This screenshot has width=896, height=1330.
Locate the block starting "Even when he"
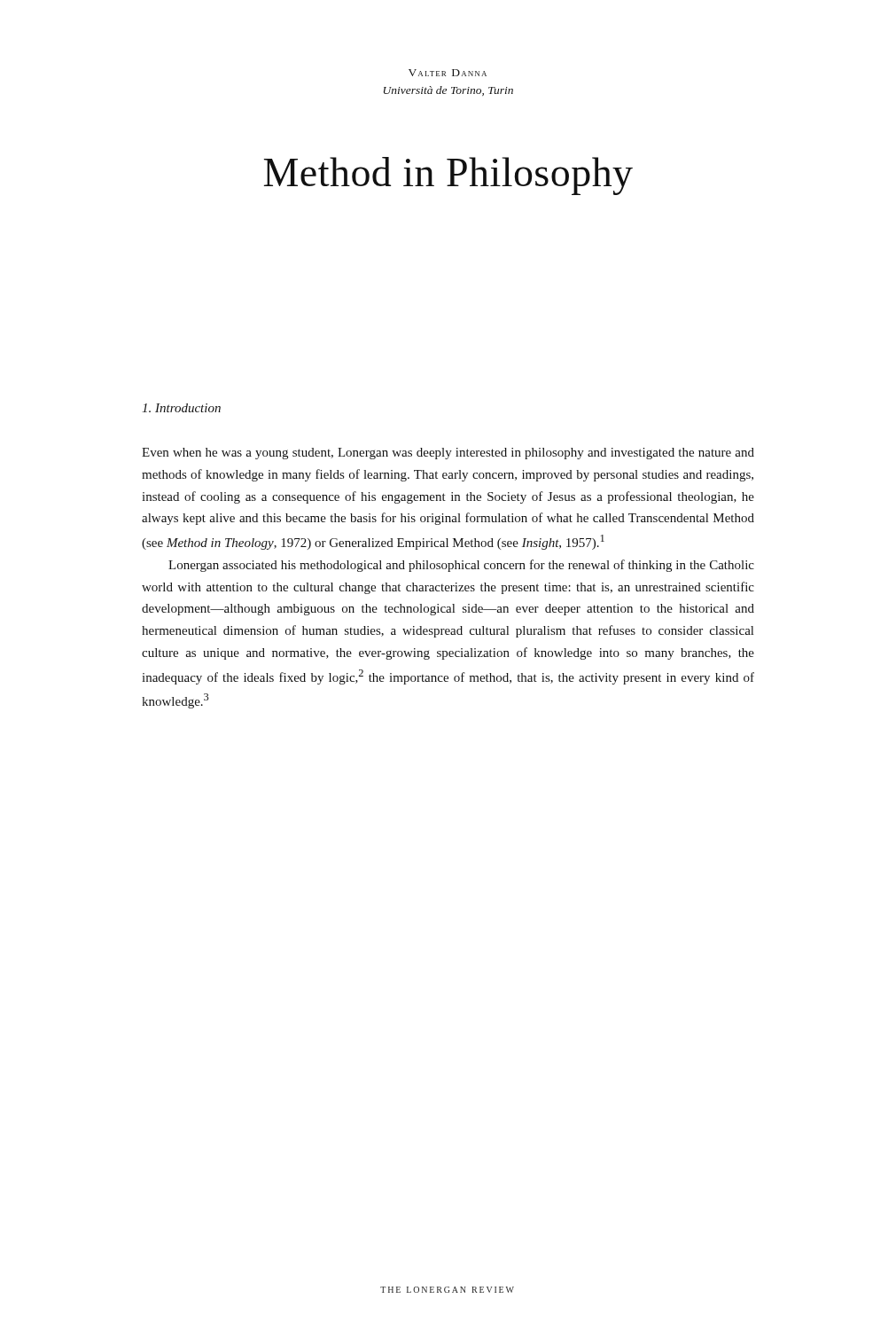click(x=448, y=577)
